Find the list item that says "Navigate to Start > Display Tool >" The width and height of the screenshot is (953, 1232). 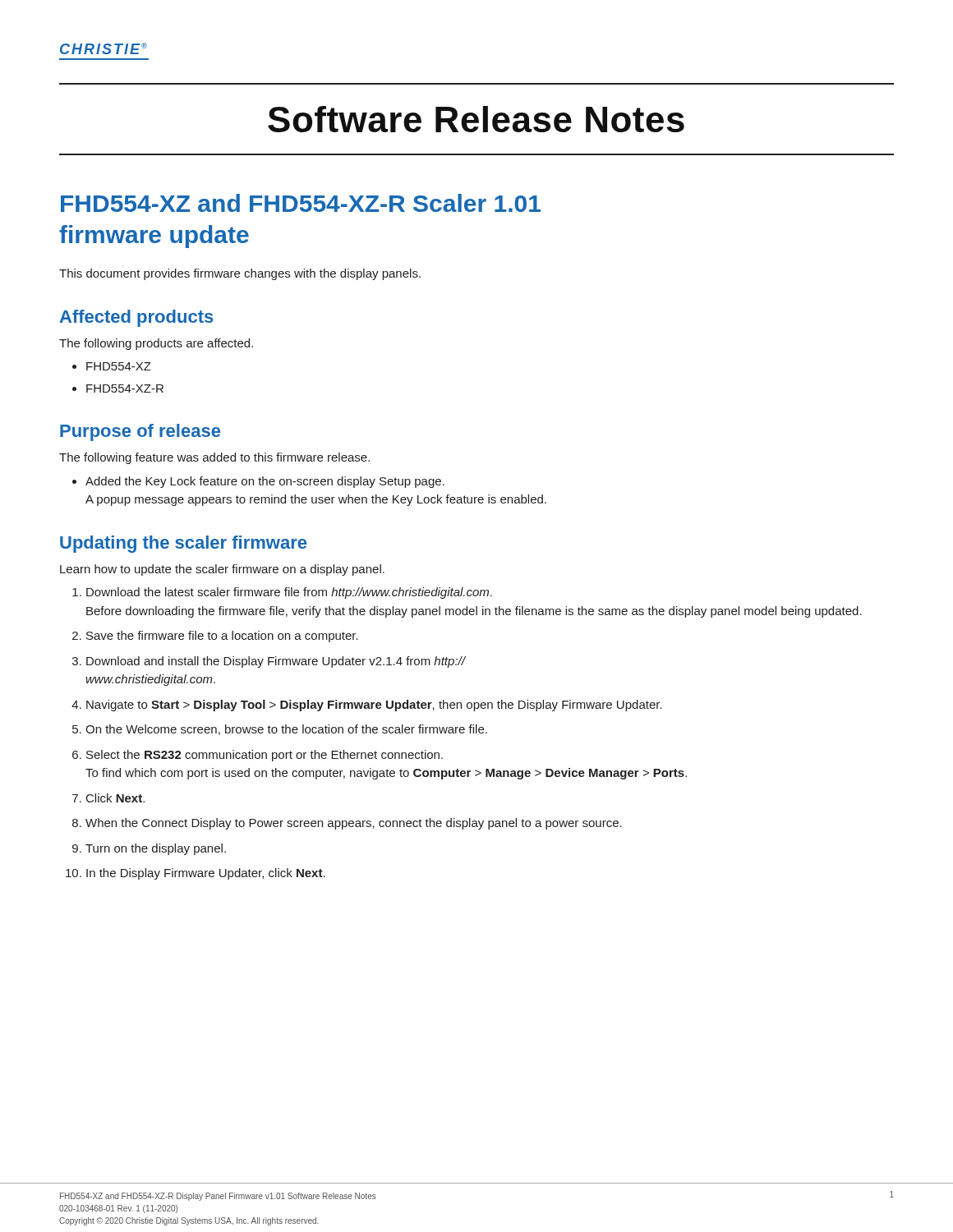(x=374, y=704)
